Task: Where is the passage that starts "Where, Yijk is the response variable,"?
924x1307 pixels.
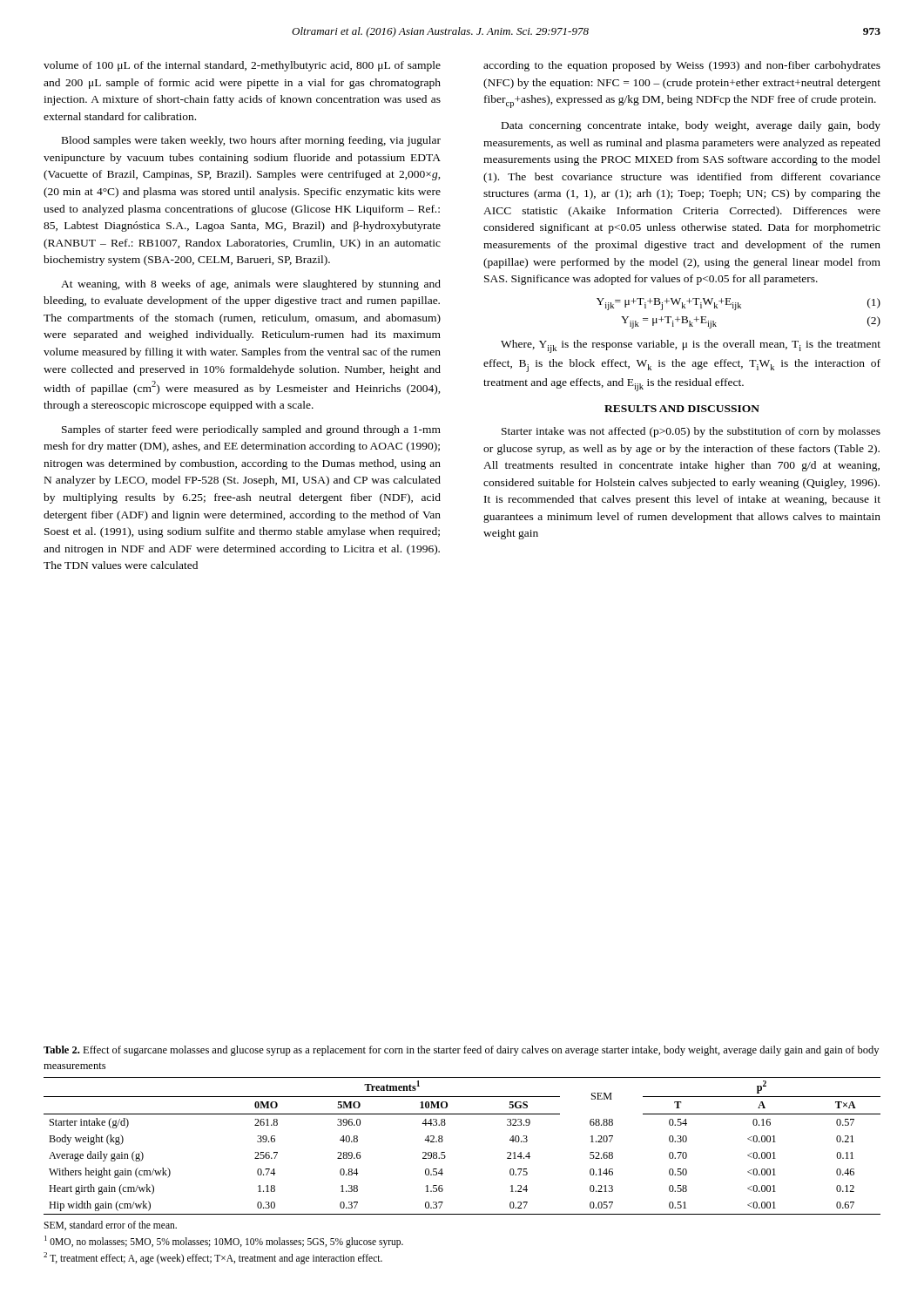Action: coord(682,364)
